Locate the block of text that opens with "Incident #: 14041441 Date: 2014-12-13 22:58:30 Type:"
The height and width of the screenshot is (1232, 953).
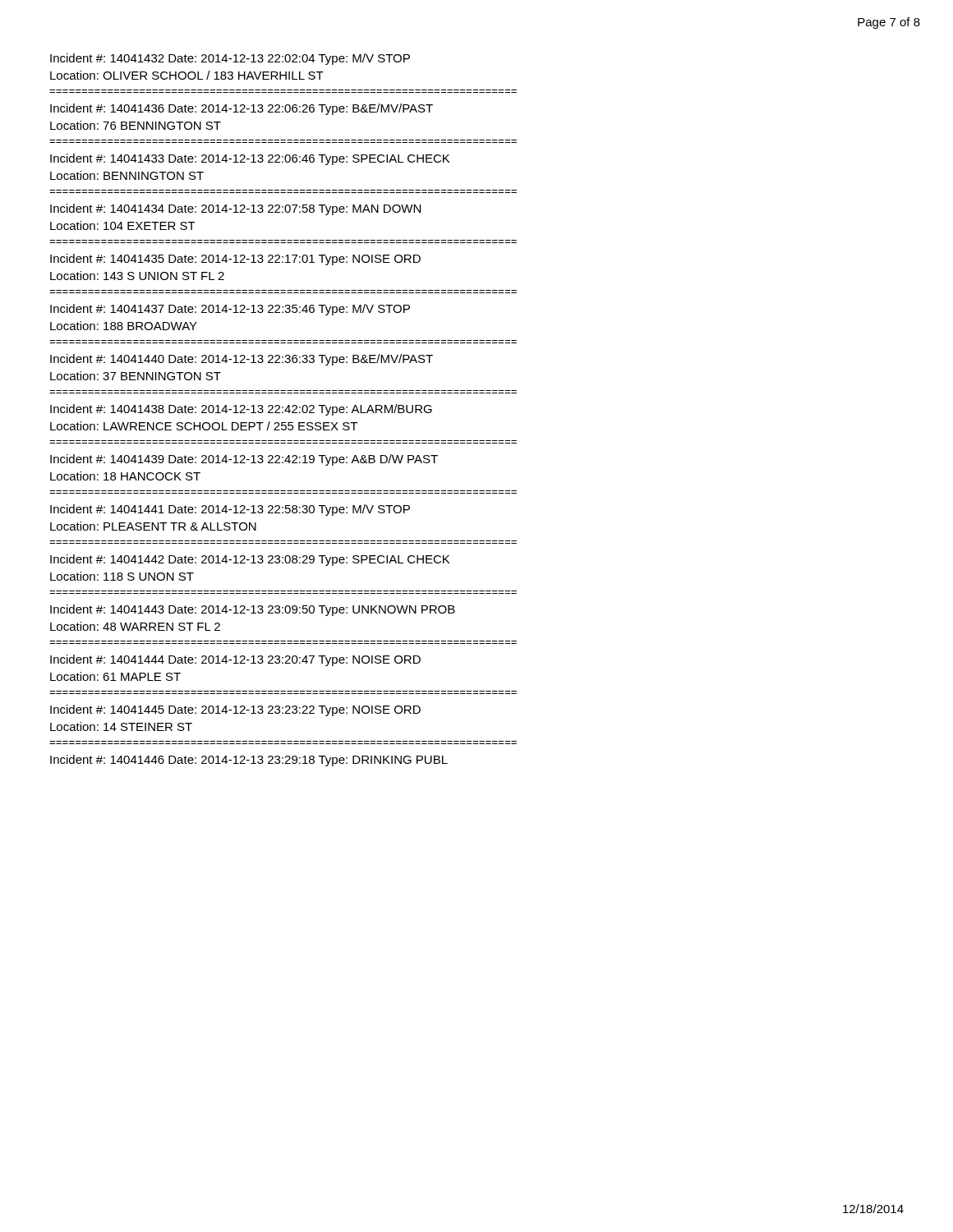point(230,510)
